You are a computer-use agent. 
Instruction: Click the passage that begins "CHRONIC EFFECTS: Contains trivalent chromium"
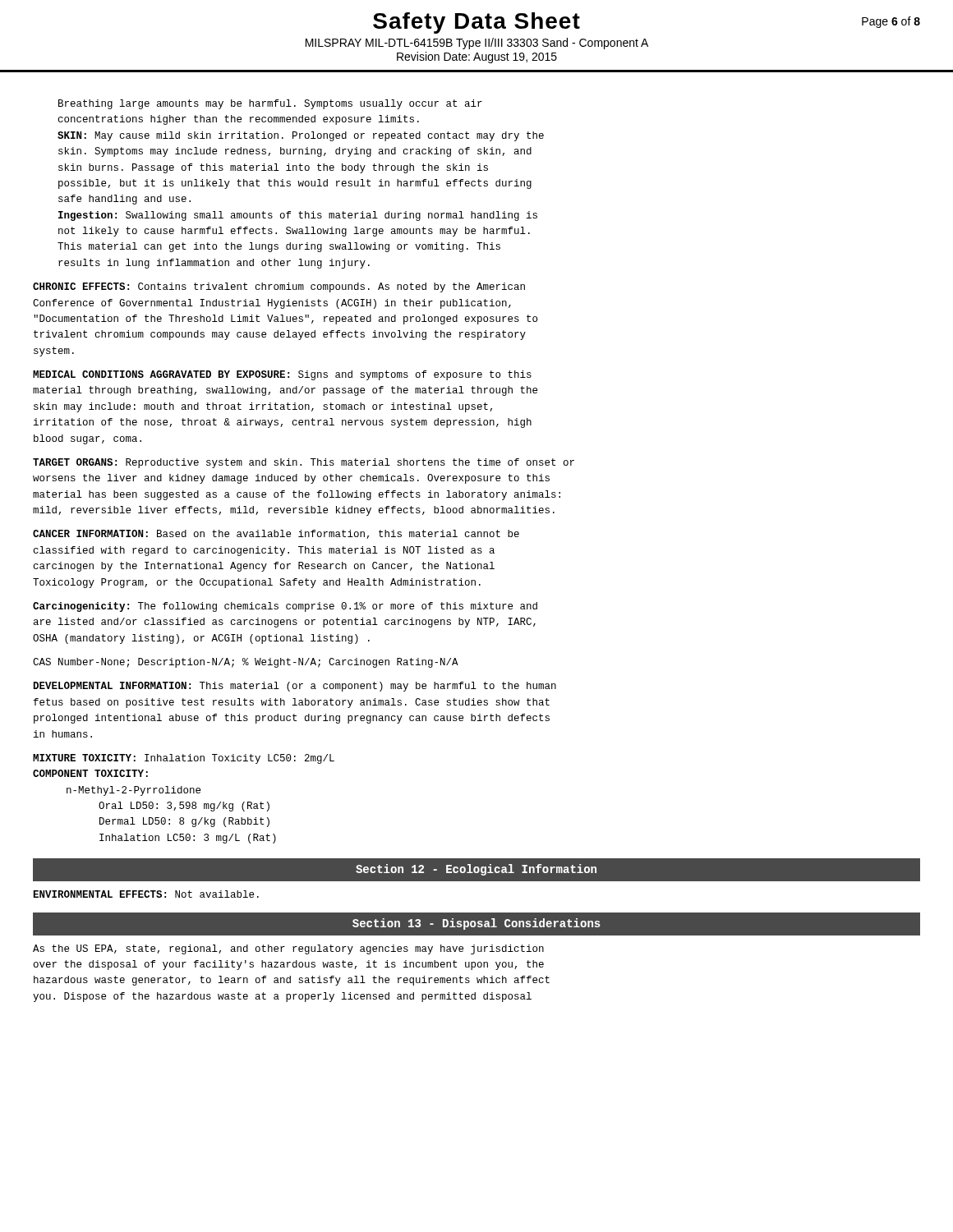point(286,319)
